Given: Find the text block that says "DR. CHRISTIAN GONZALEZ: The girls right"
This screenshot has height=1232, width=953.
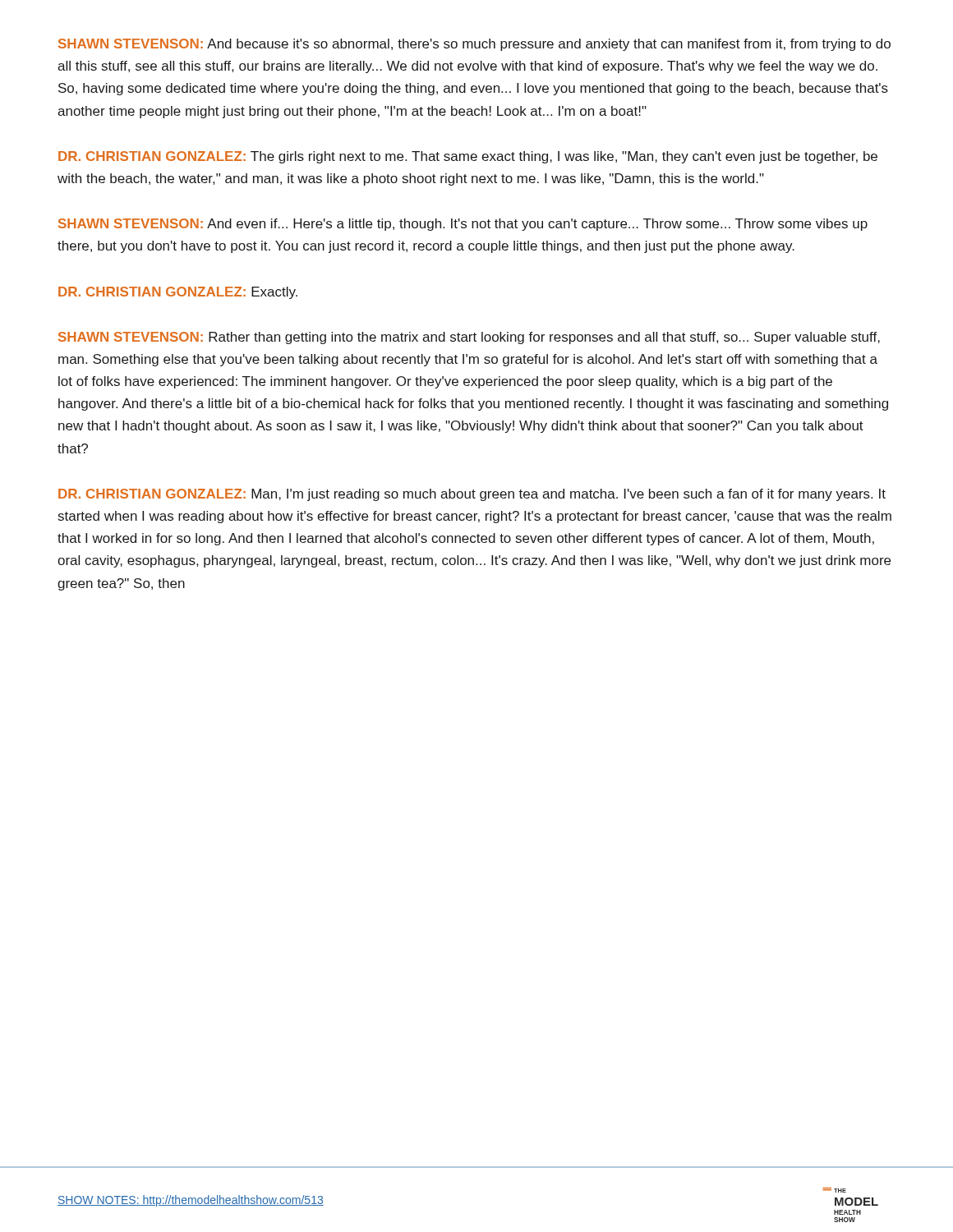Looking at the screenshot, I should click(468, 167).
